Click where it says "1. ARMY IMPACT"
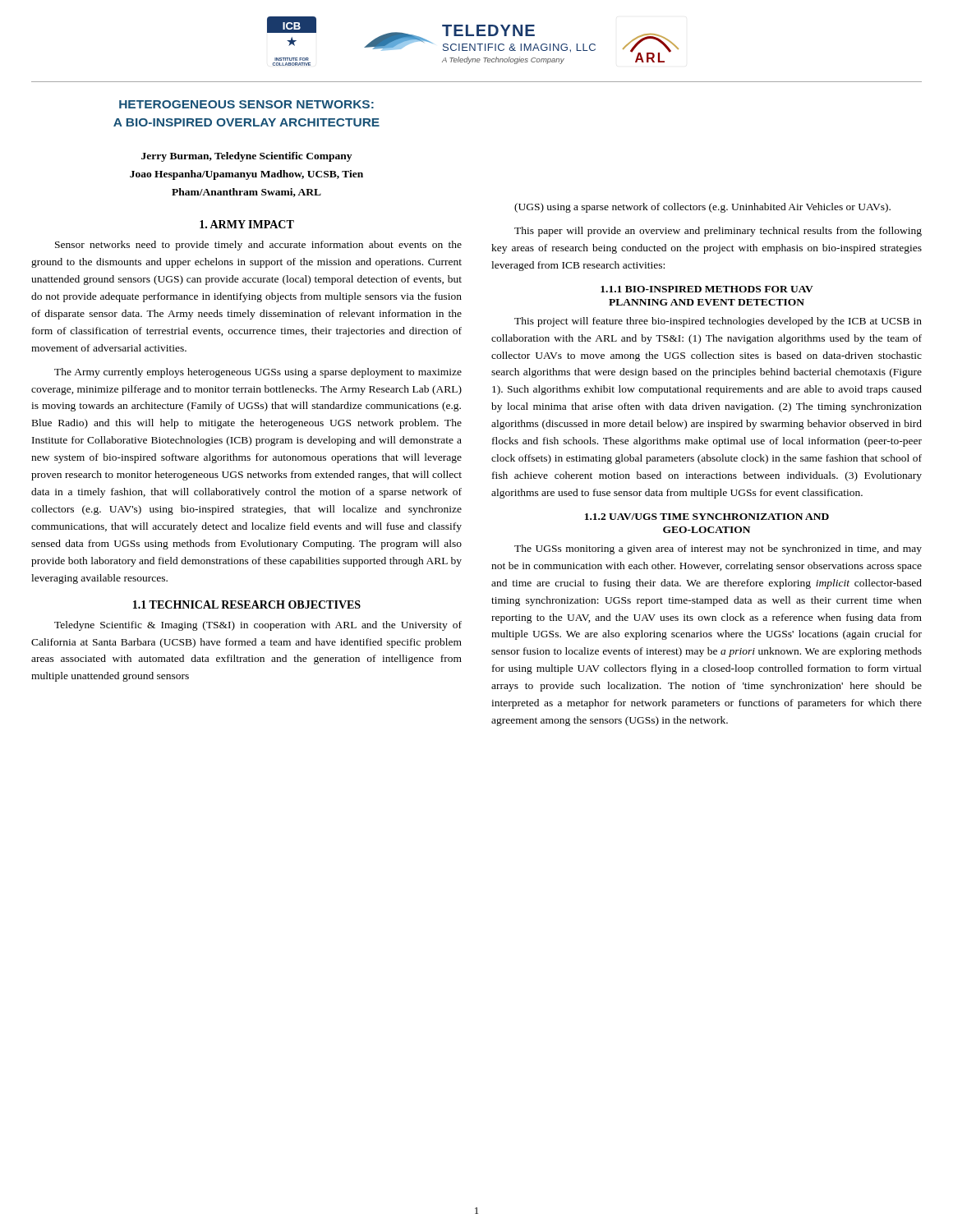The image size is (953, 1232). point(246,225)
